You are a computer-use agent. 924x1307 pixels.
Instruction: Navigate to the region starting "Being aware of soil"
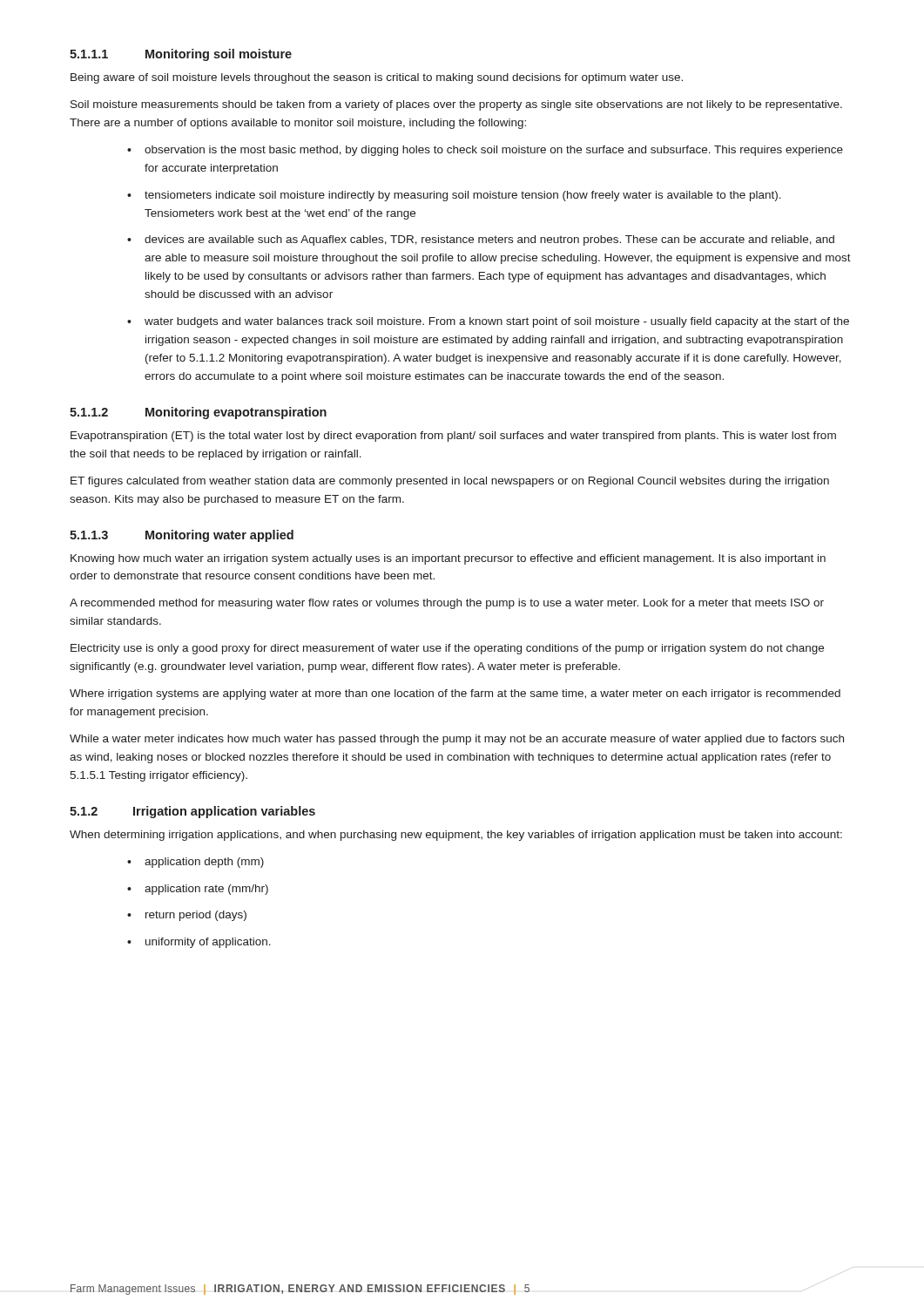click(377, 77)
